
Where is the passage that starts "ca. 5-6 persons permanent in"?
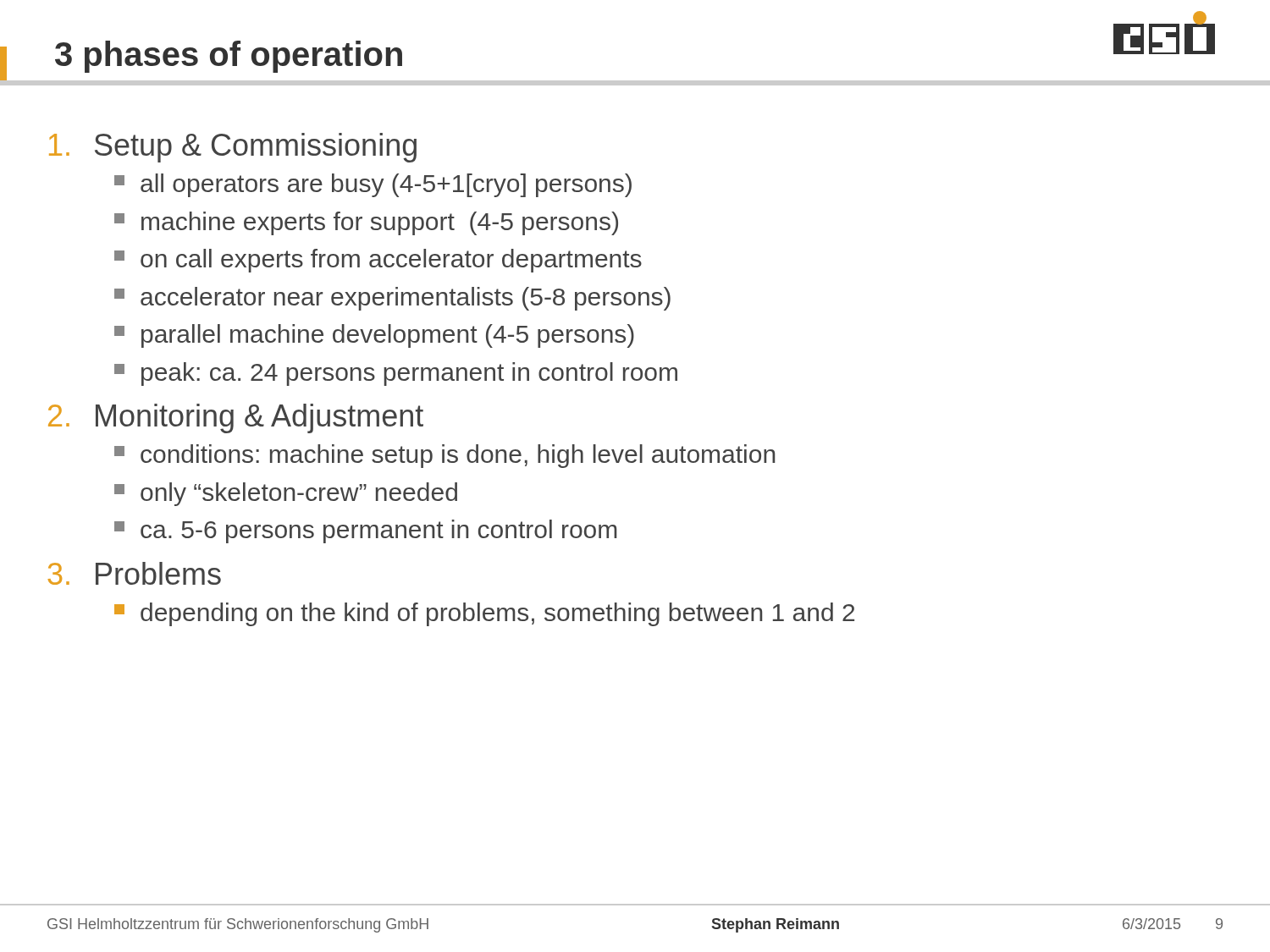pyautogui.click(x=366, y=530)
